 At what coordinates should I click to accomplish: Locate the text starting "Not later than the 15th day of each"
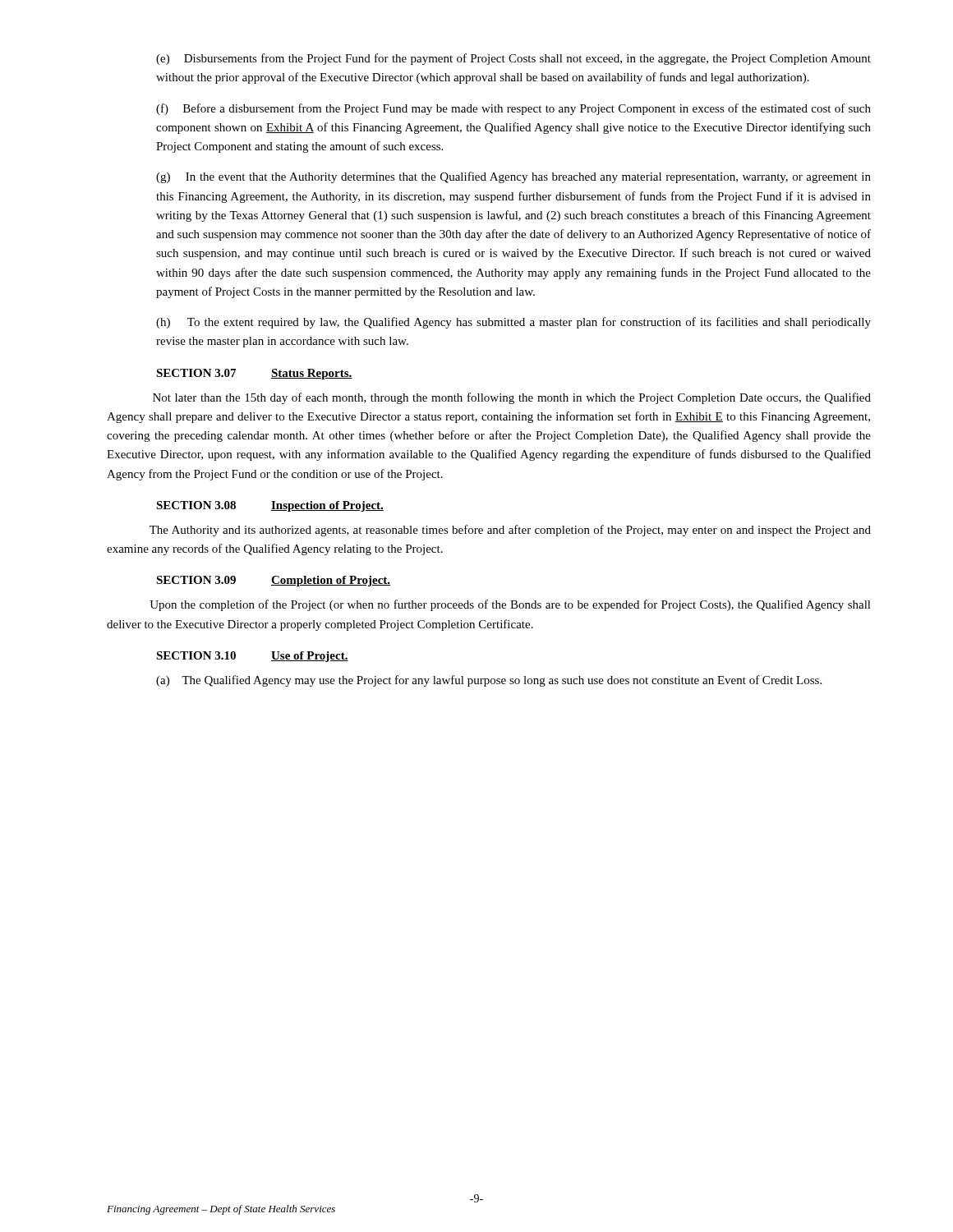[489, 435]
